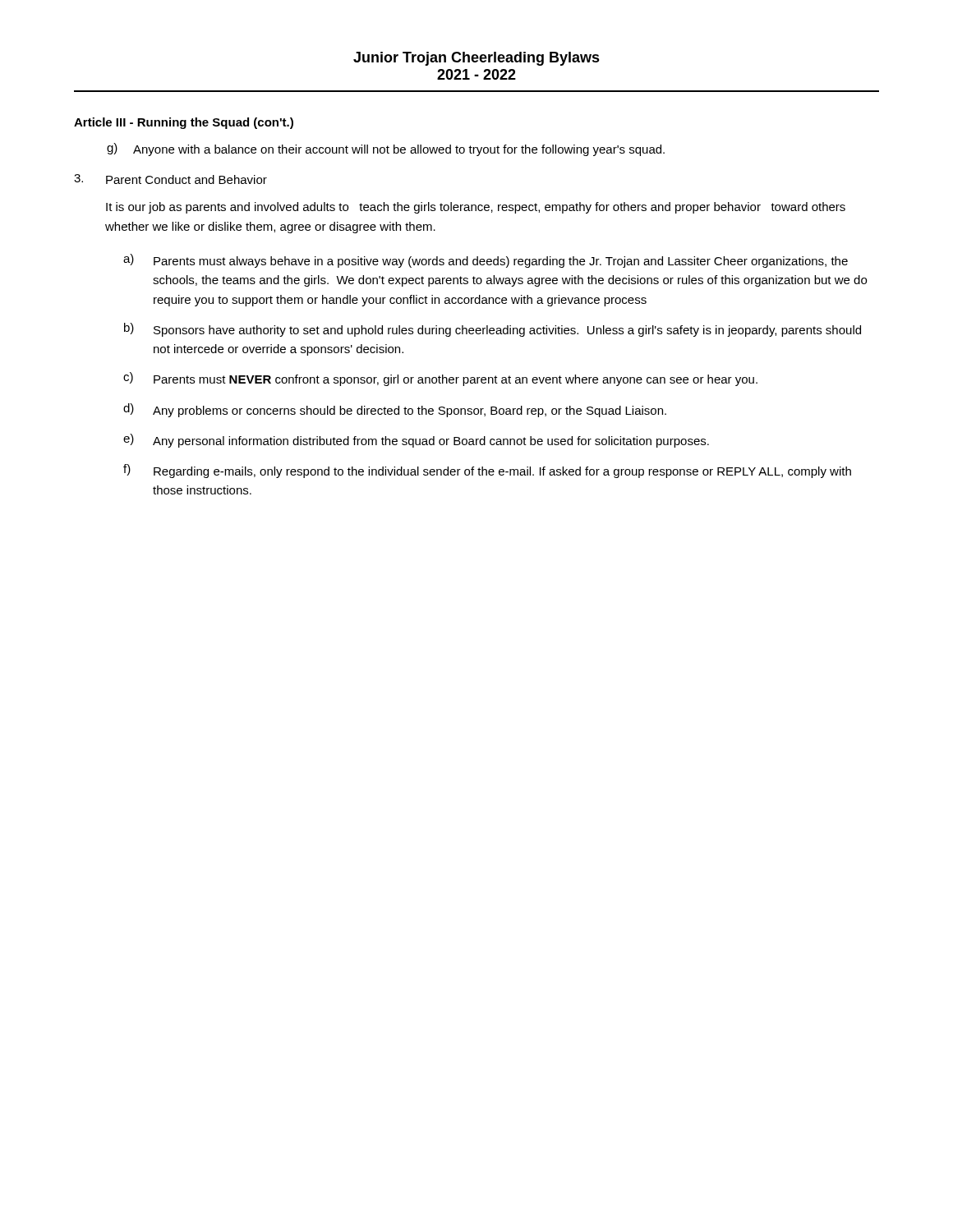Image resolution: width=953 pixels, height=1232 pixels.
Task: Select the element starting "e) Any personal"
Action: click(x=416, y=441)
